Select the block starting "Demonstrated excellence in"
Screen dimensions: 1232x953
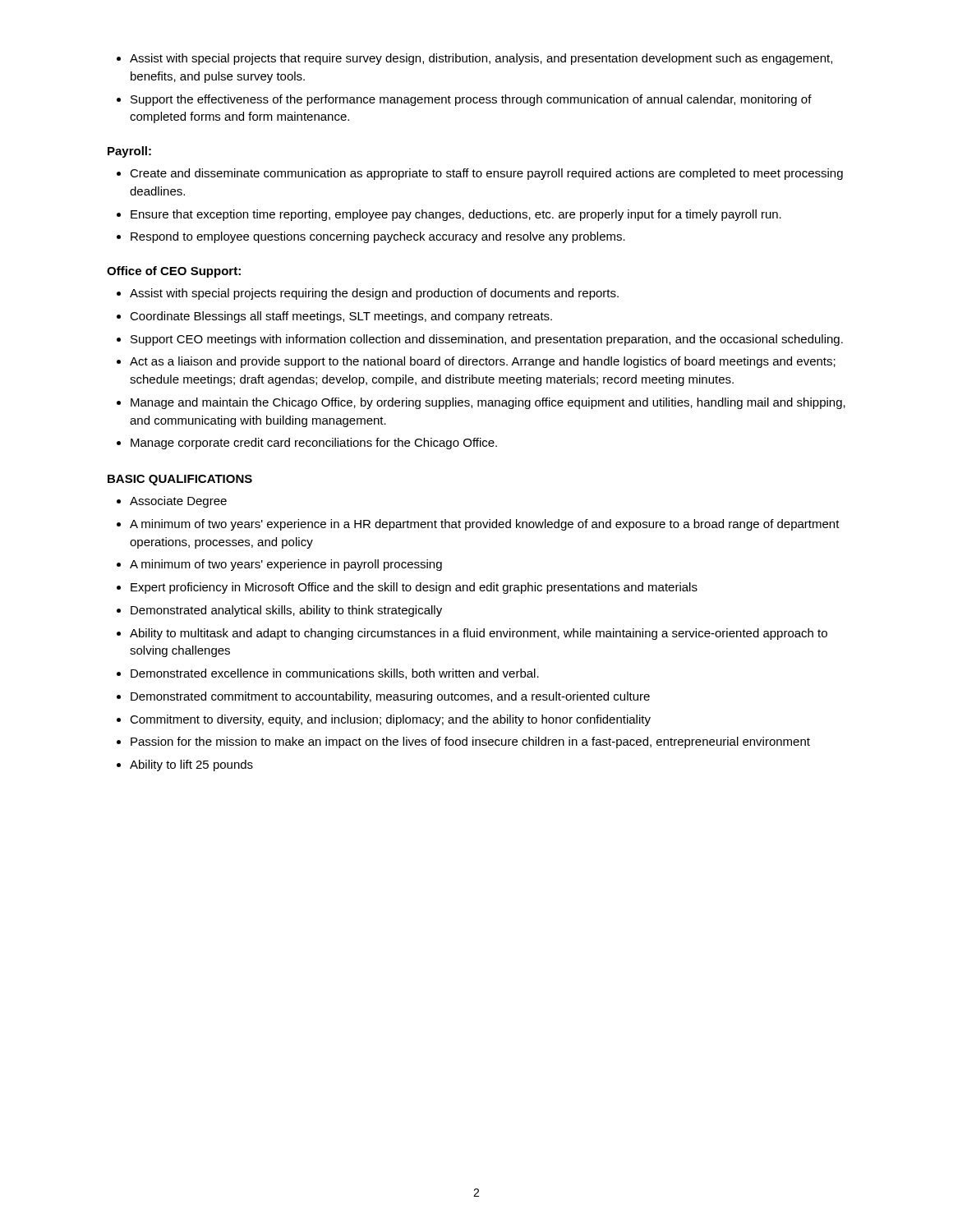pos(335,673)
